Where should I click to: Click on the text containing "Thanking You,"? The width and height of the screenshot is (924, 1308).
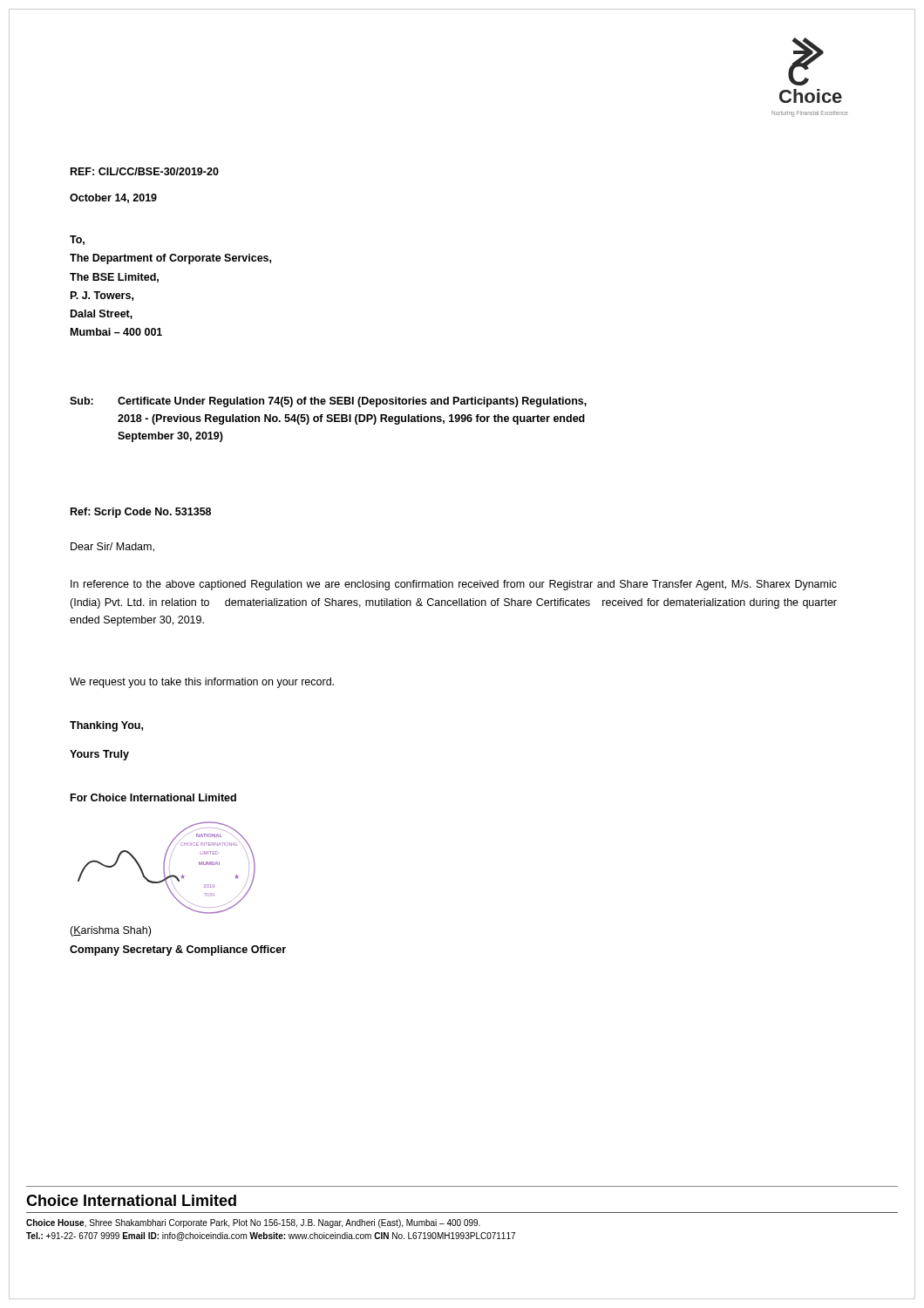[x=107, y=725]
